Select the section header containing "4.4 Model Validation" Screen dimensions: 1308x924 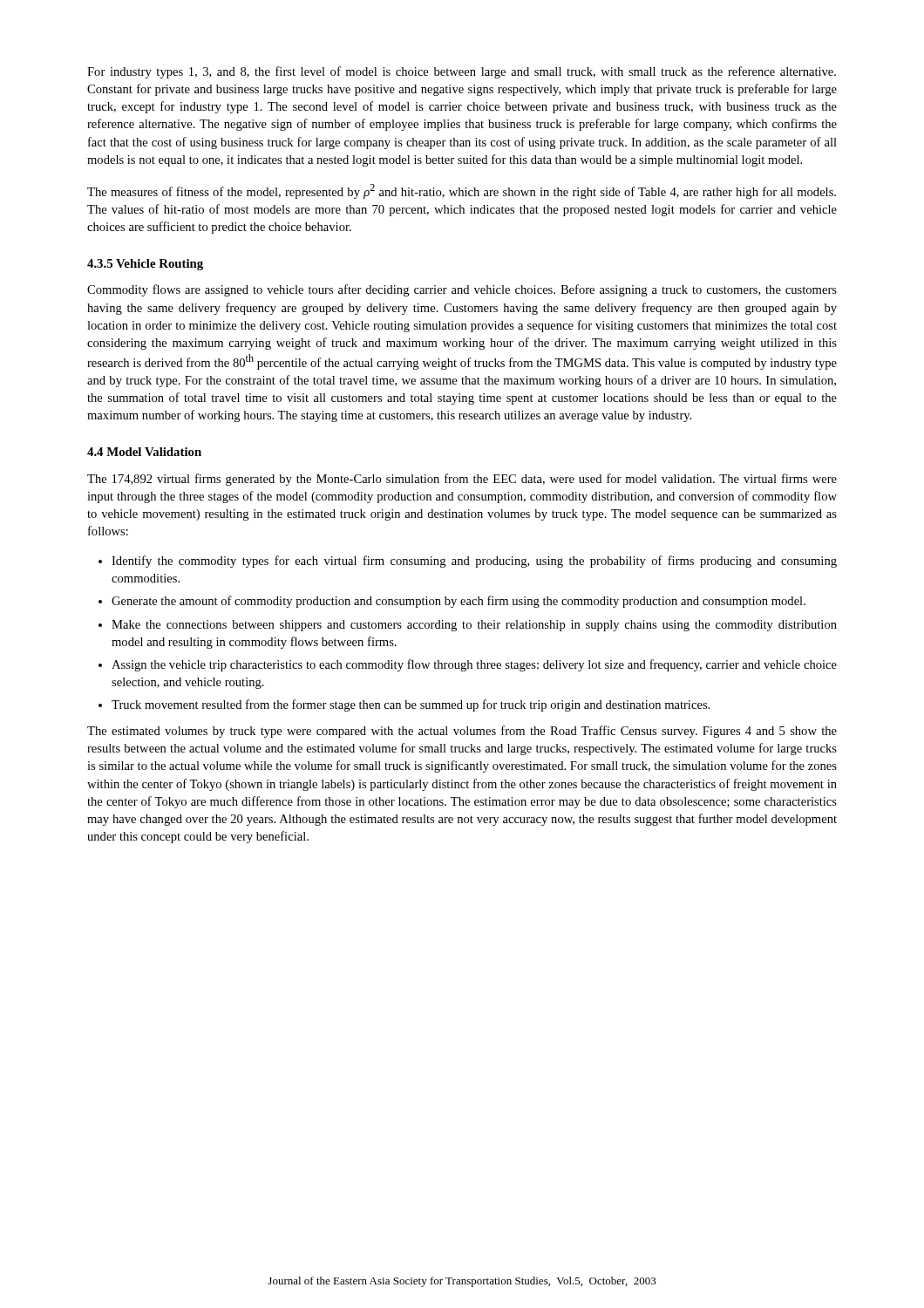click(144, 452)
